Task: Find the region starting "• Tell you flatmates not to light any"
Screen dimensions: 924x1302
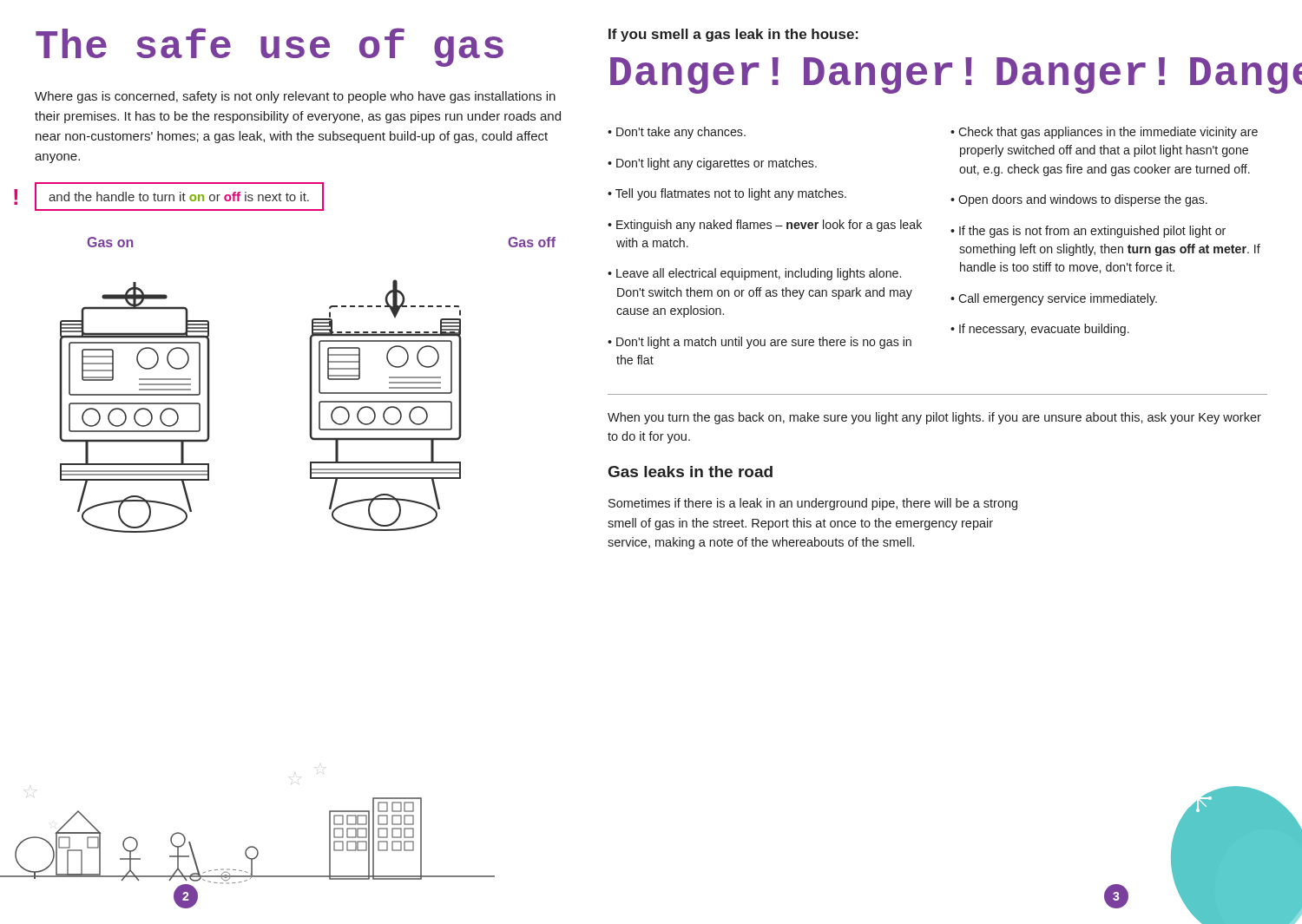Action: point(766,194)
